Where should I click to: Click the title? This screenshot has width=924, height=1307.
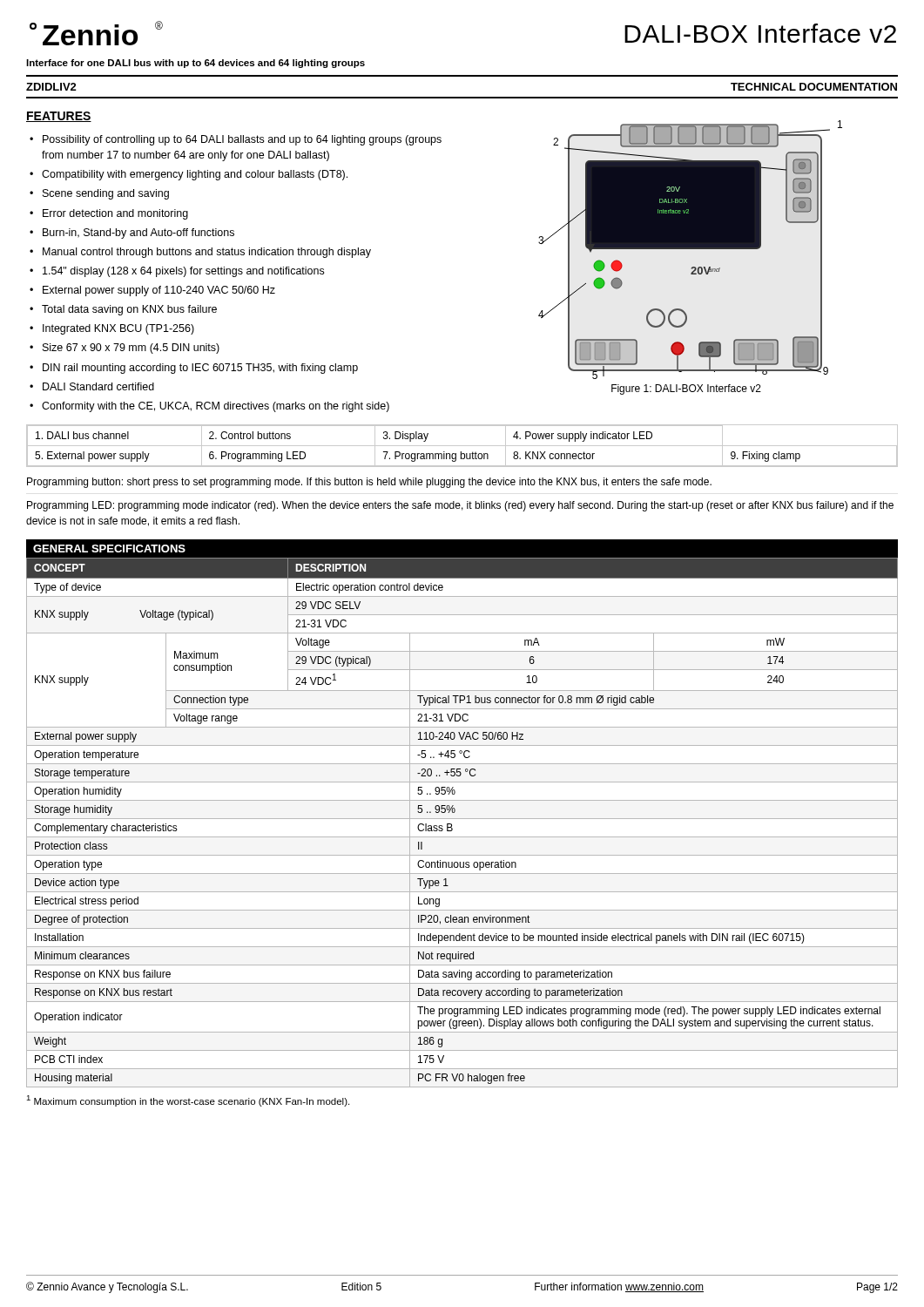coord(760,34)
